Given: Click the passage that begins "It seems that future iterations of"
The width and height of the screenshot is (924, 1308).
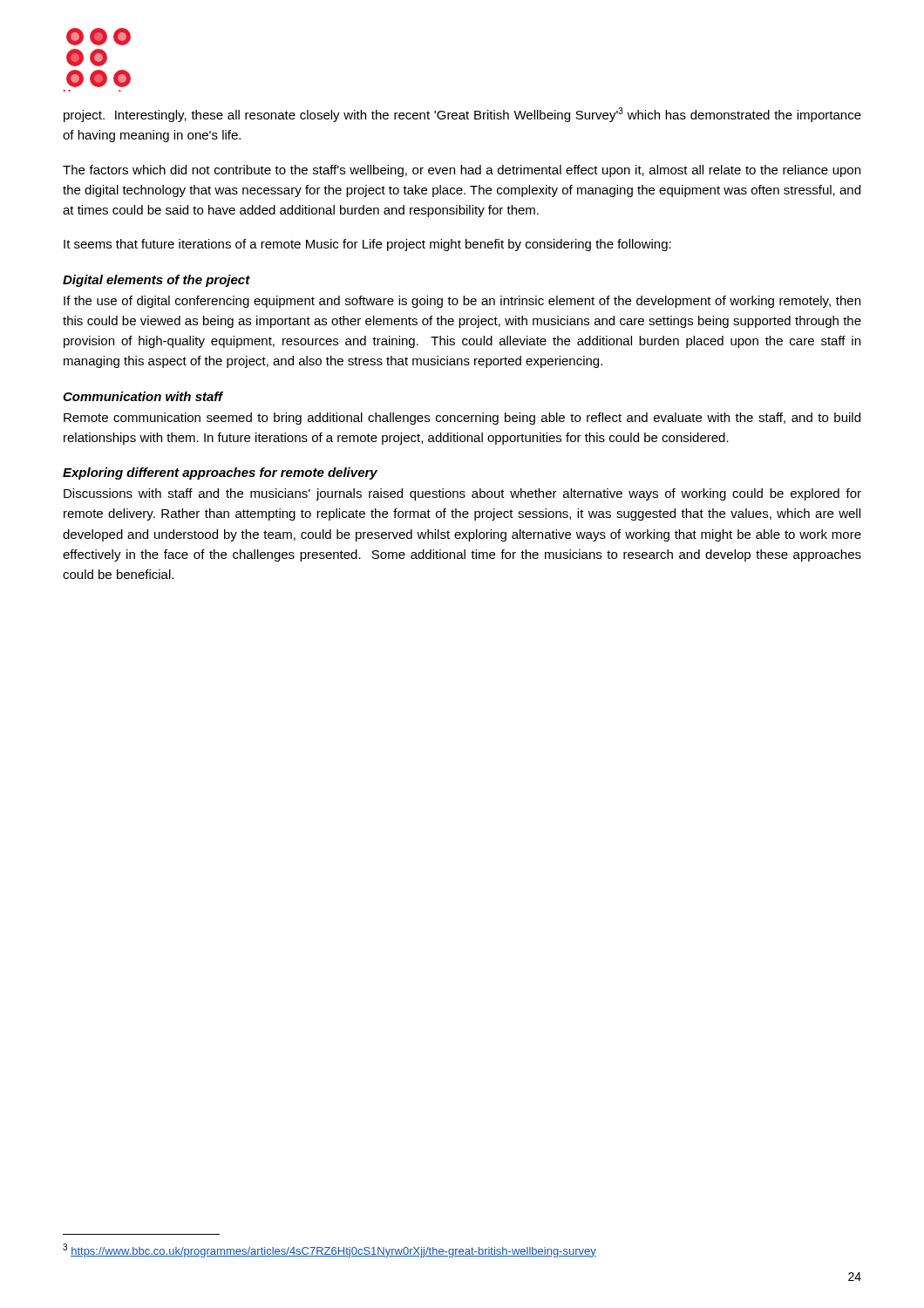Looking at the screenshot, I should pyautogui.click(x=367, y=244).
